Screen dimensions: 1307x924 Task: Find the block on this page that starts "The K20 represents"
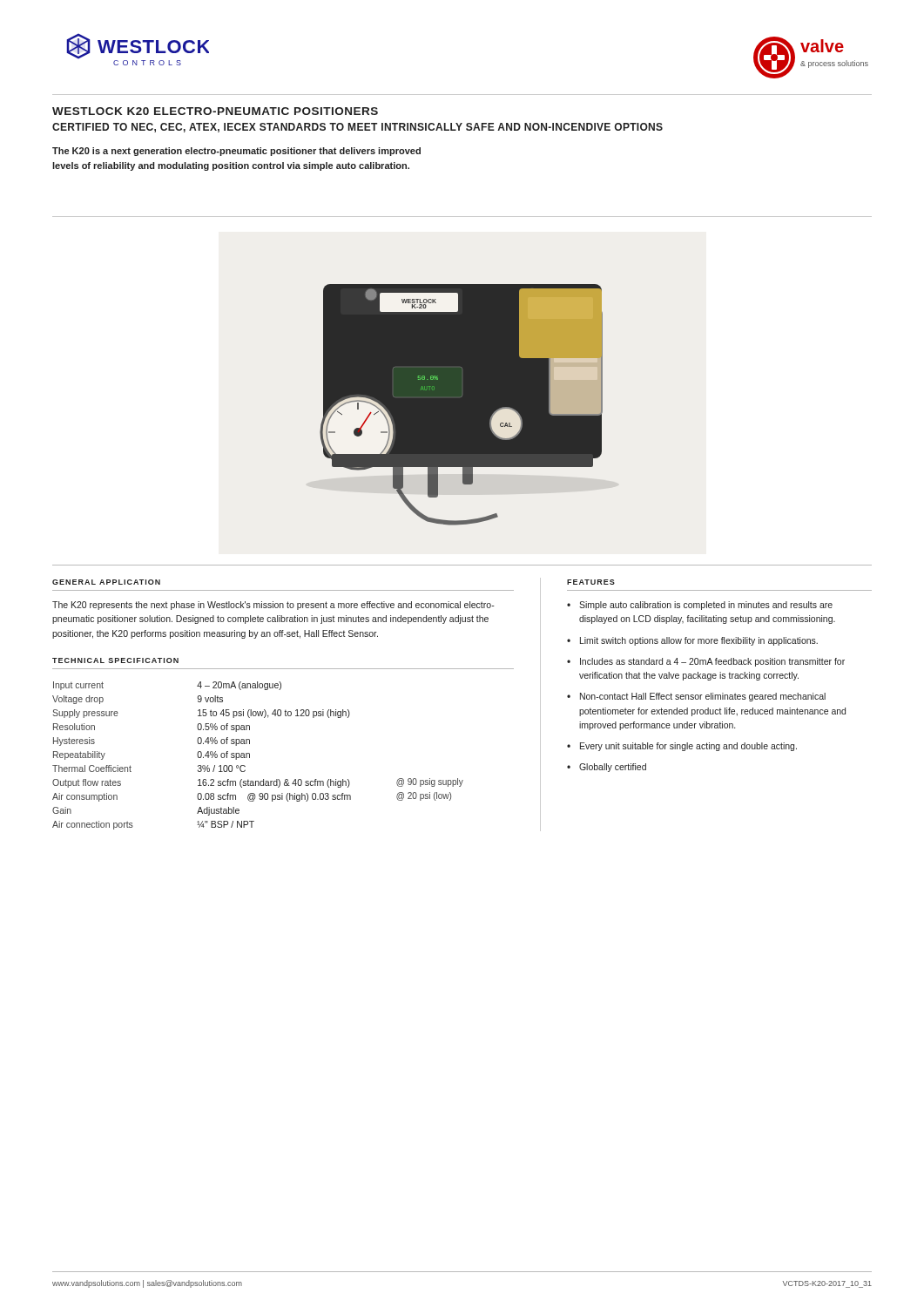coord(283,619)
